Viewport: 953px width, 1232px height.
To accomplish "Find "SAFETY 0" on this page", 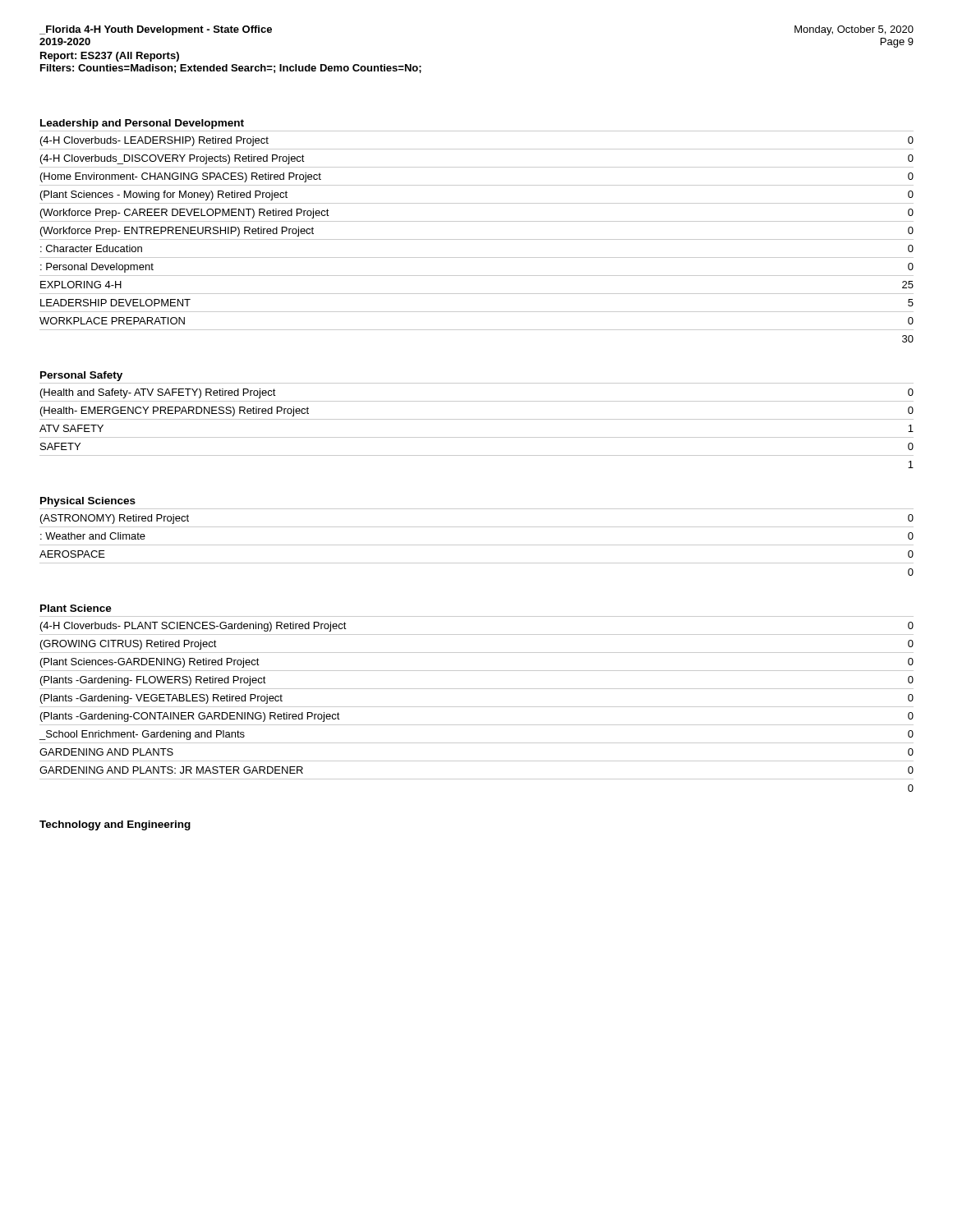I will click(x=476, y=446).
